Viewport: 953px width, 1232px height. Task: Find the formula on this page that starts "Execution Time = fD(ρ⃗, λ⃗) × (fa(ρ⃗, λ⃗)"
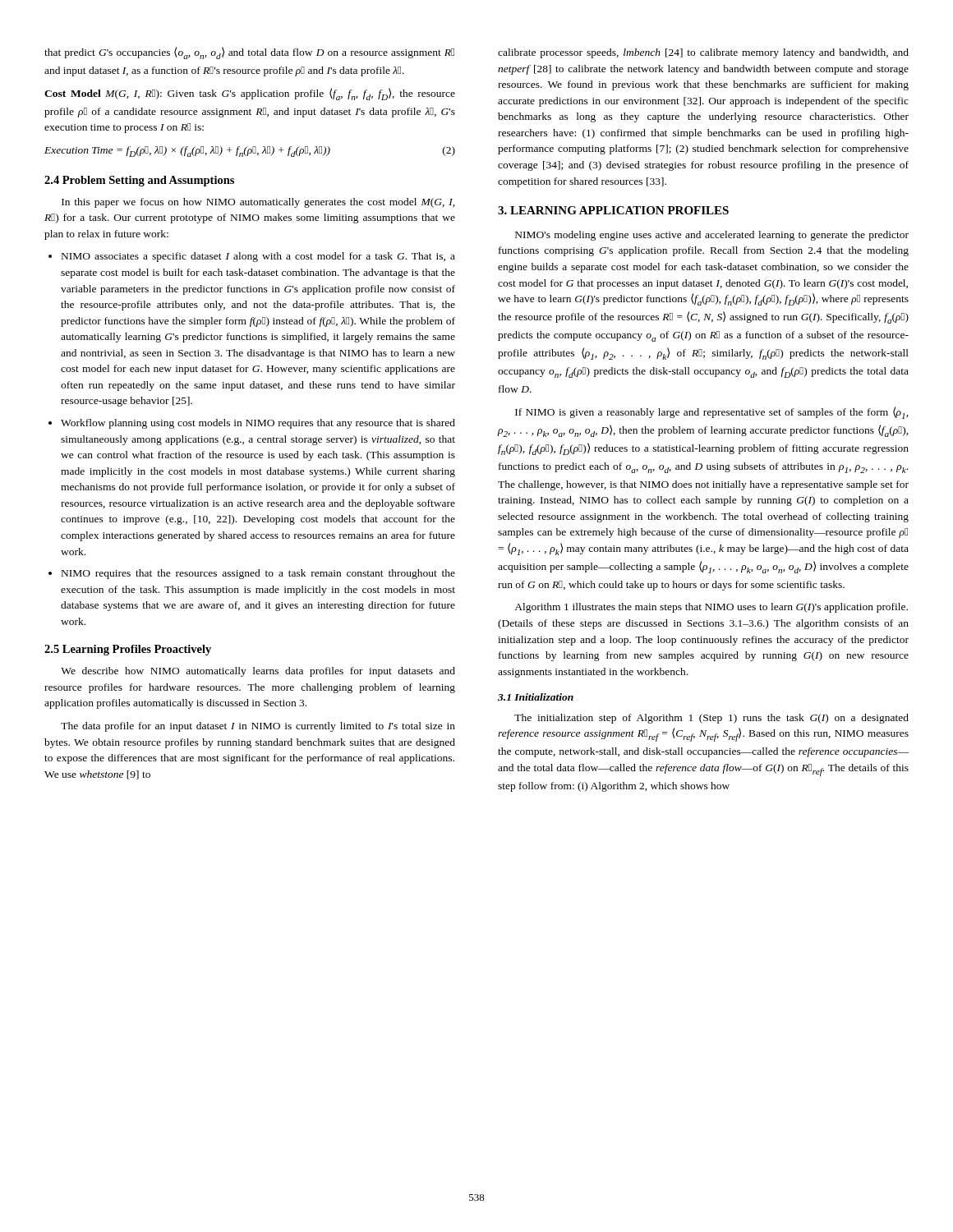250,151
